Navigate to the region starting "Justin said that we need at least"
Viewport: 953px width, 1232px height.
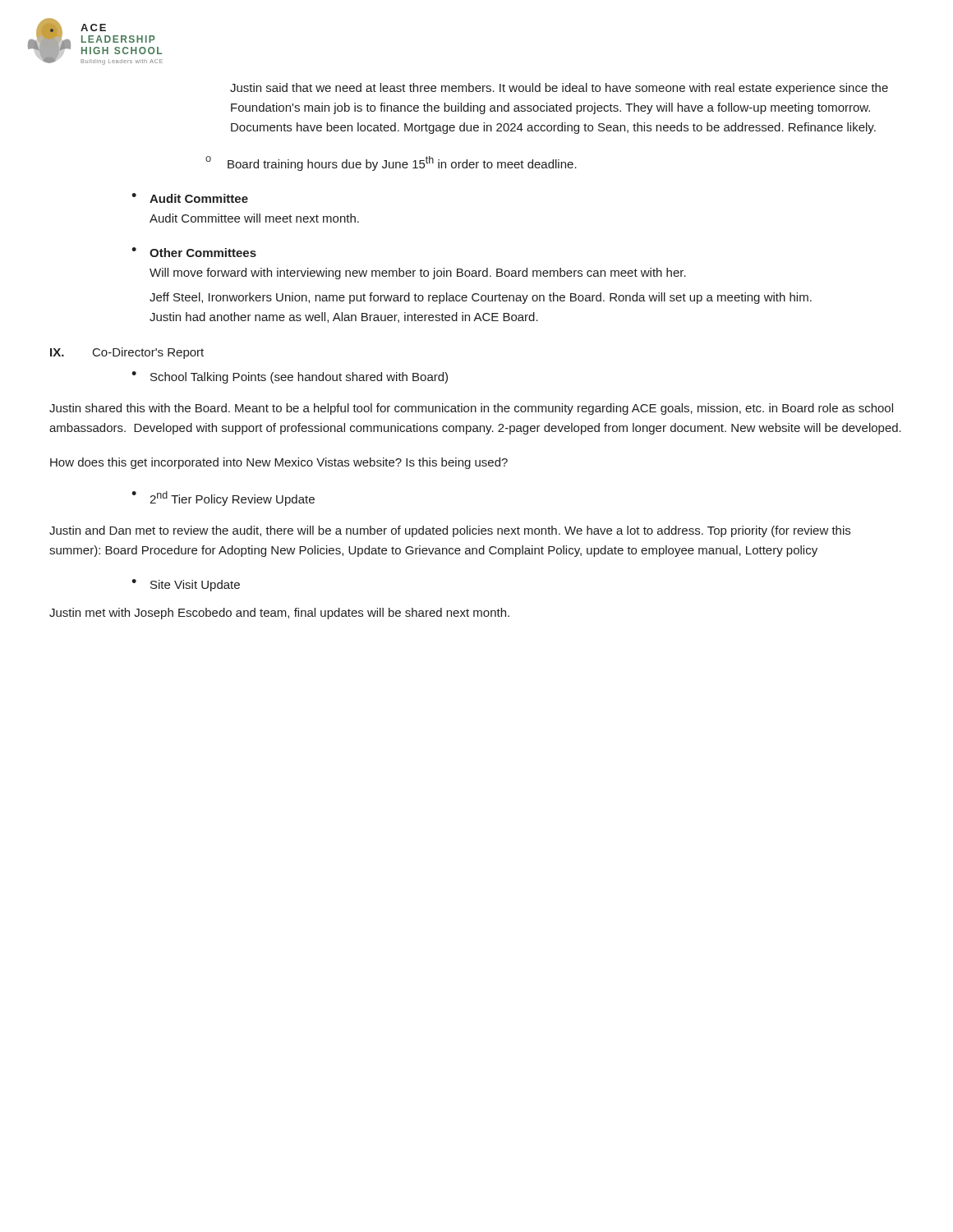[x=559, y=107]
